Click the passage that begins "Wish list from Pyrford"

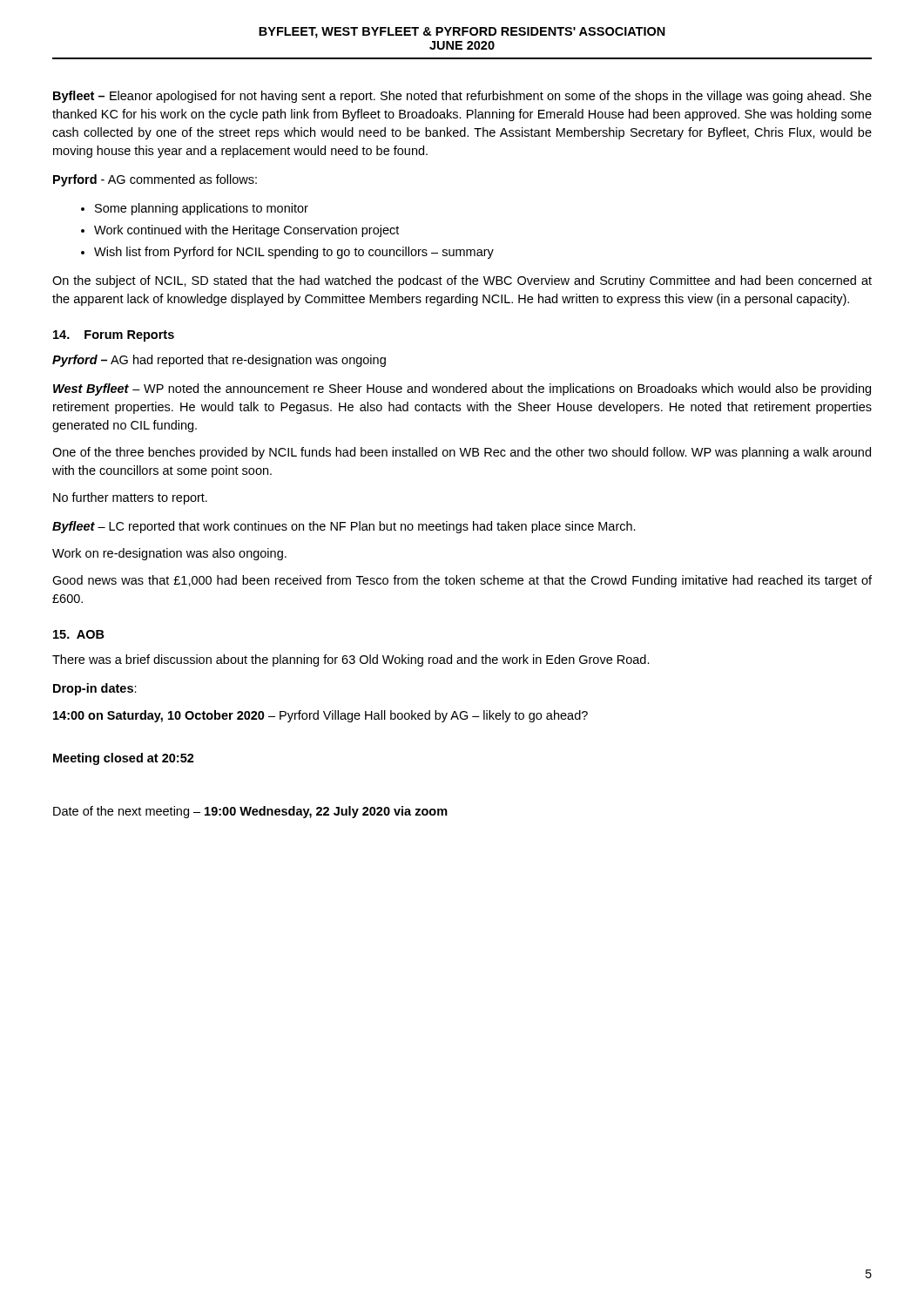(x=475, y=252)
